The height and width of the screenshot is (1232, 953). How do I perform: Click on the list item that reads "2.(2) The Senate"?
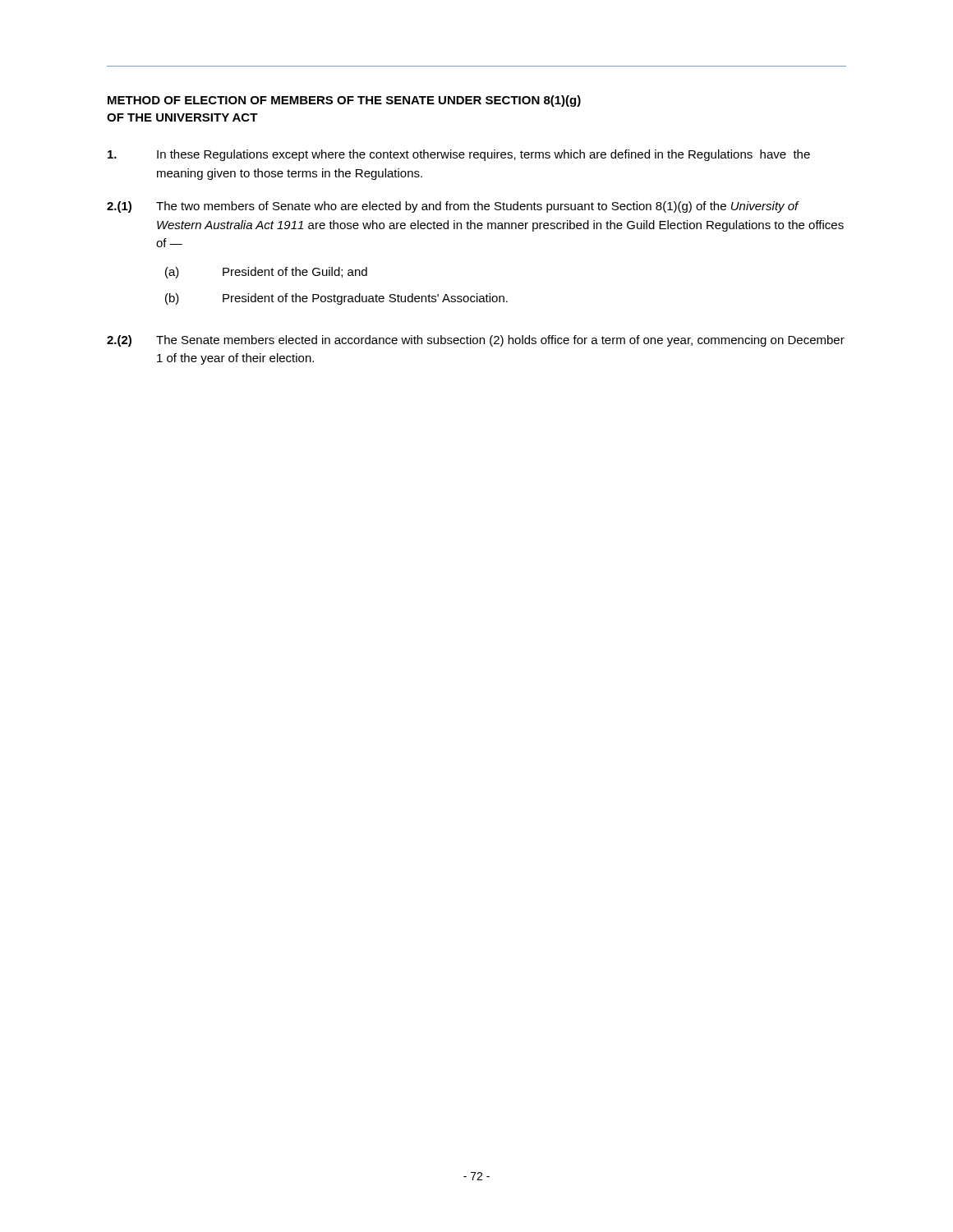476,349
